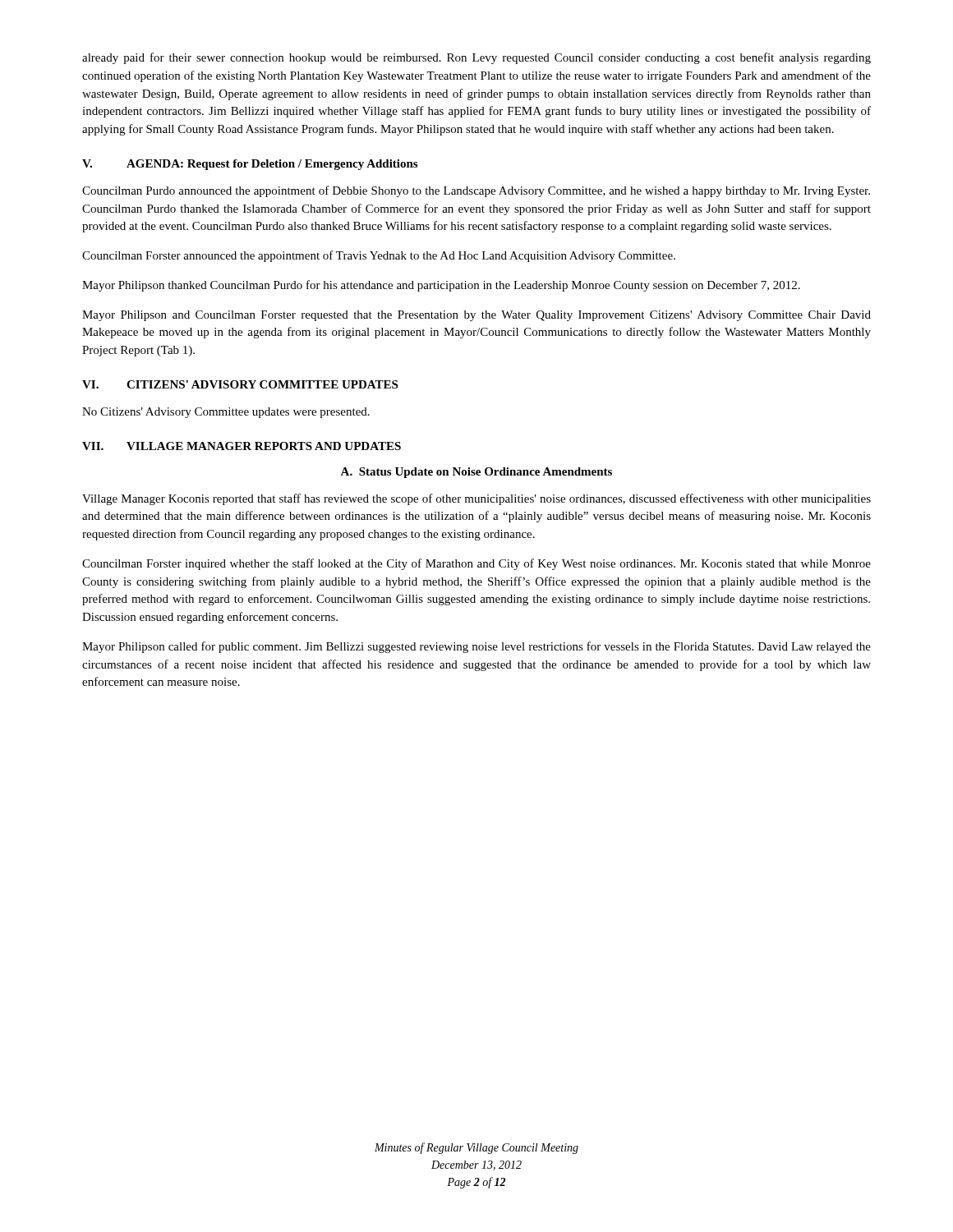Click on the text starting "Councilman Forster announced the appointment of Travis"
This screenshot has height=1232, width=953.
379,255
